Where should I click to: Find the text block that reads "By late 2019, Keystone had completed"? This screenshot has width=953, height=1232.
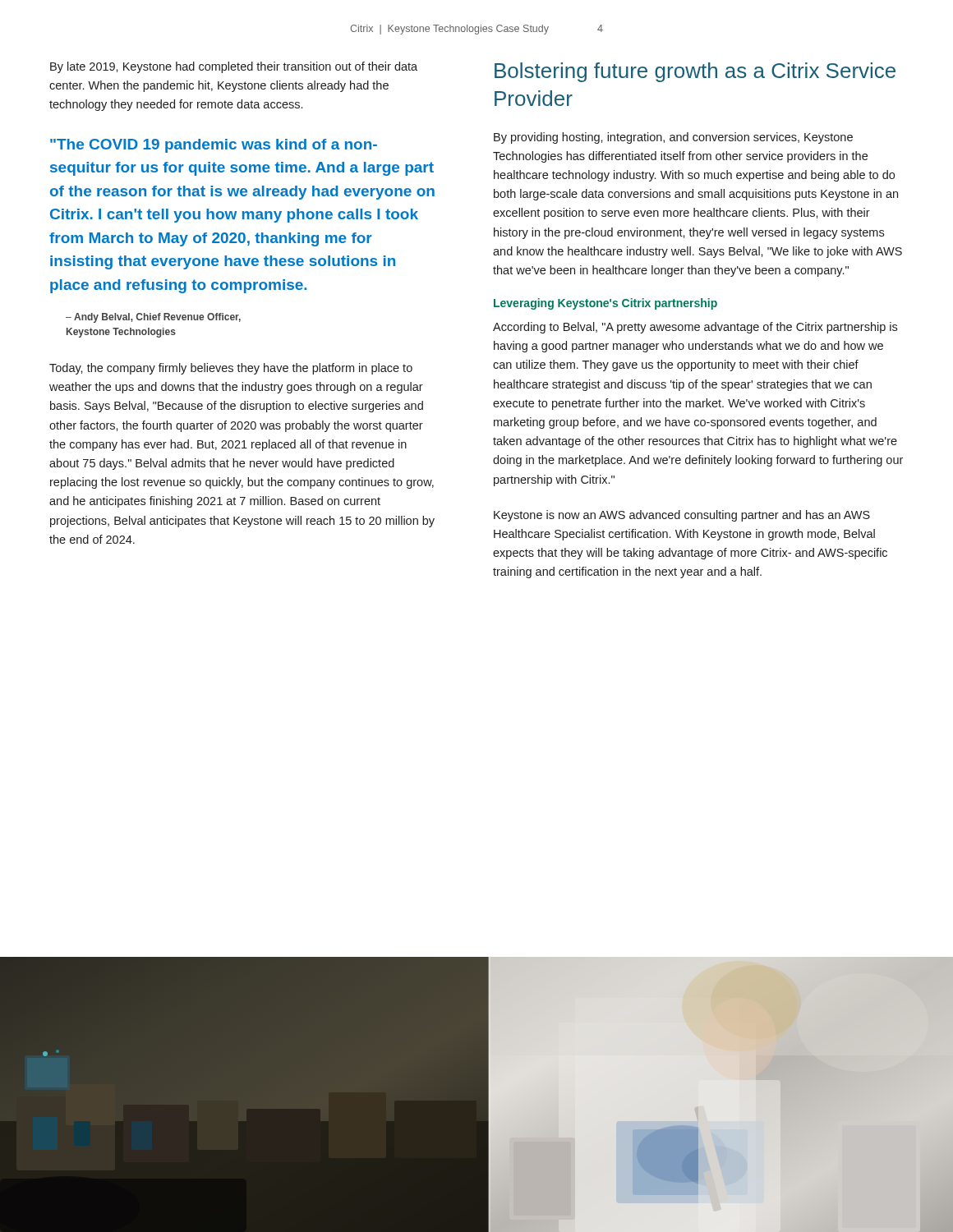tap(233, 86)
